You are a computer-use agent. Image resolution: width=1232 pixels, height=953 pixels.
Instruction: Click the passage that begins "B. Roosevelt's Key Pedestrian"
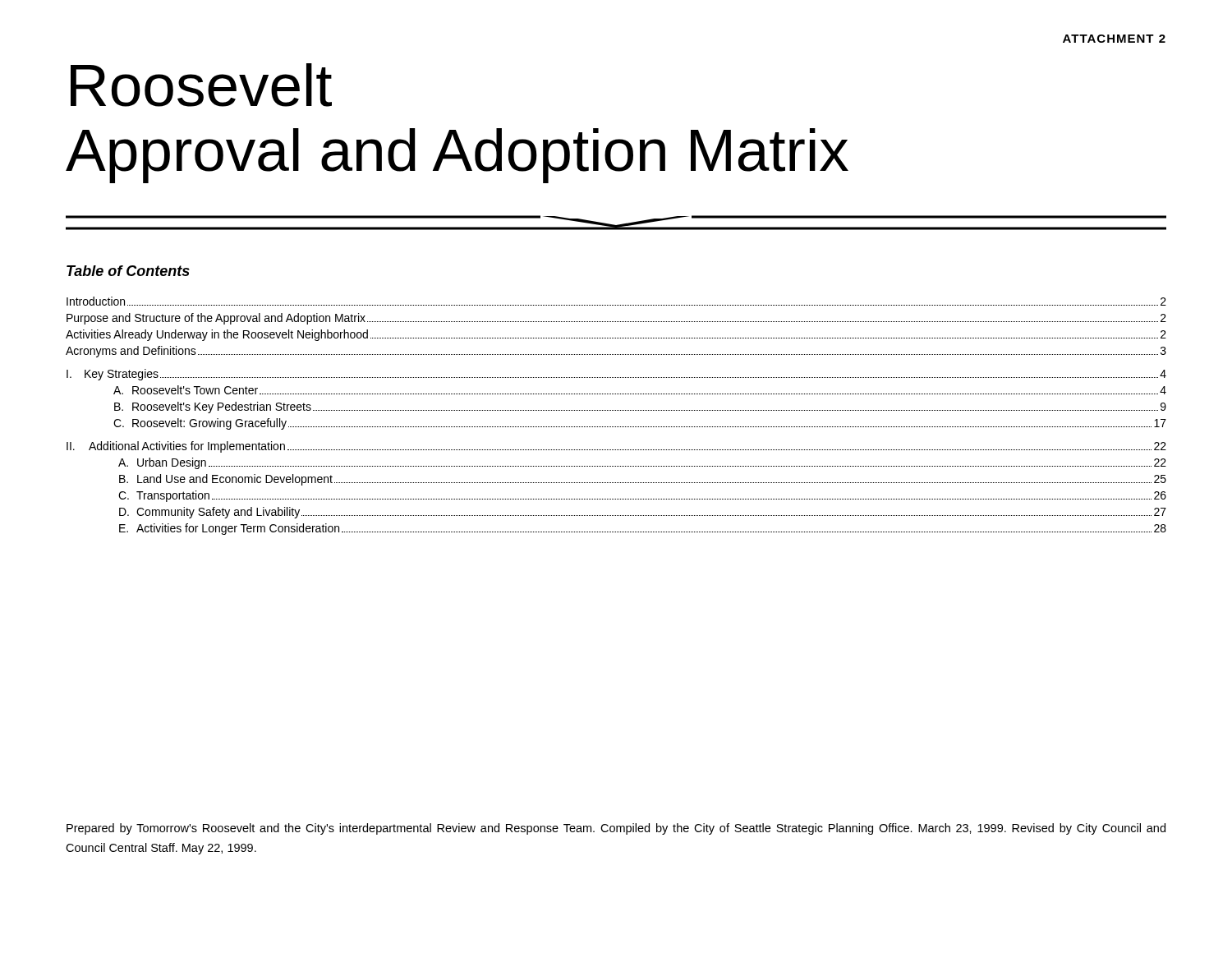[640, 407]
